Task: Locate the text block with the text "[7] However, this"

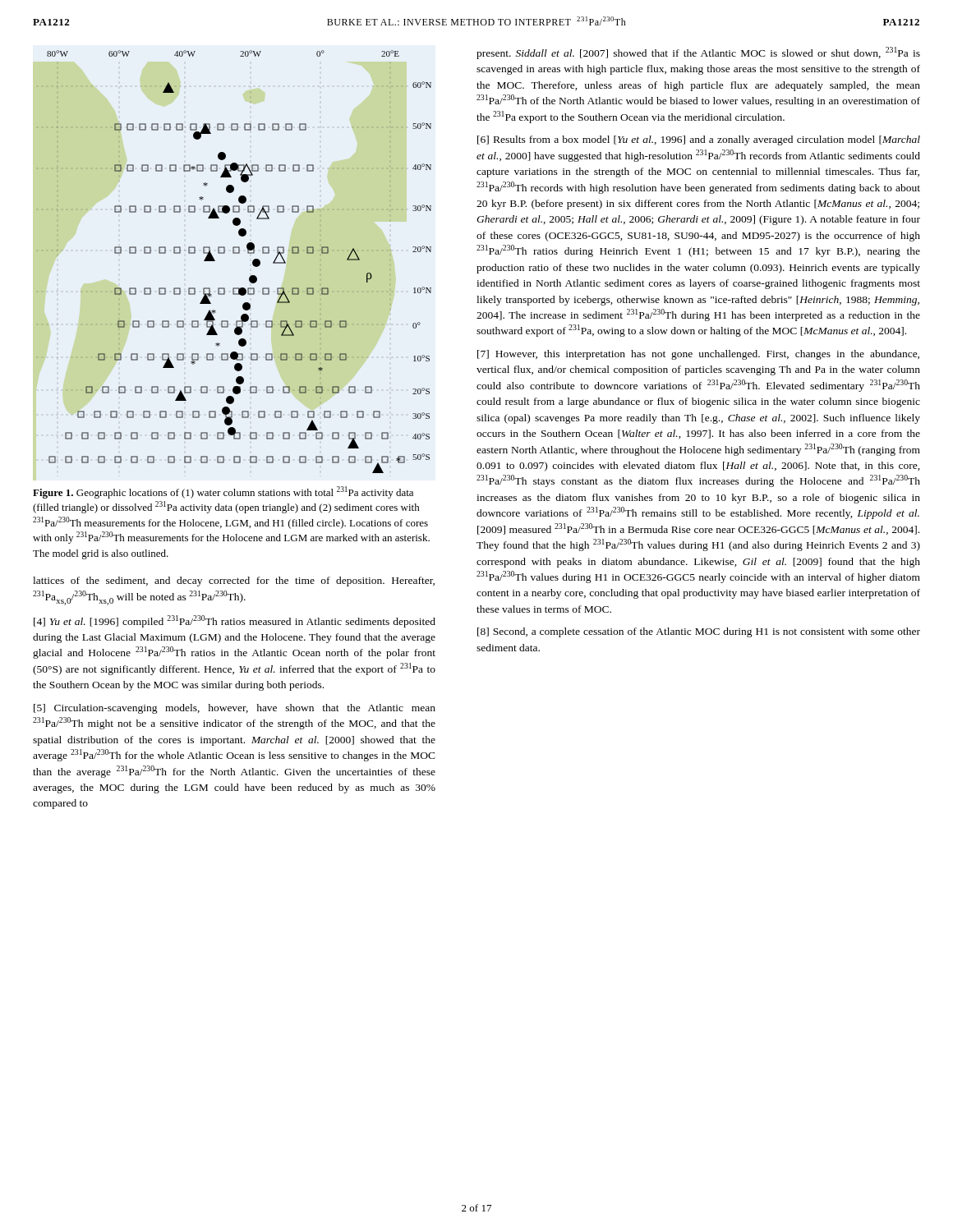Action: (x=698, y=481)
